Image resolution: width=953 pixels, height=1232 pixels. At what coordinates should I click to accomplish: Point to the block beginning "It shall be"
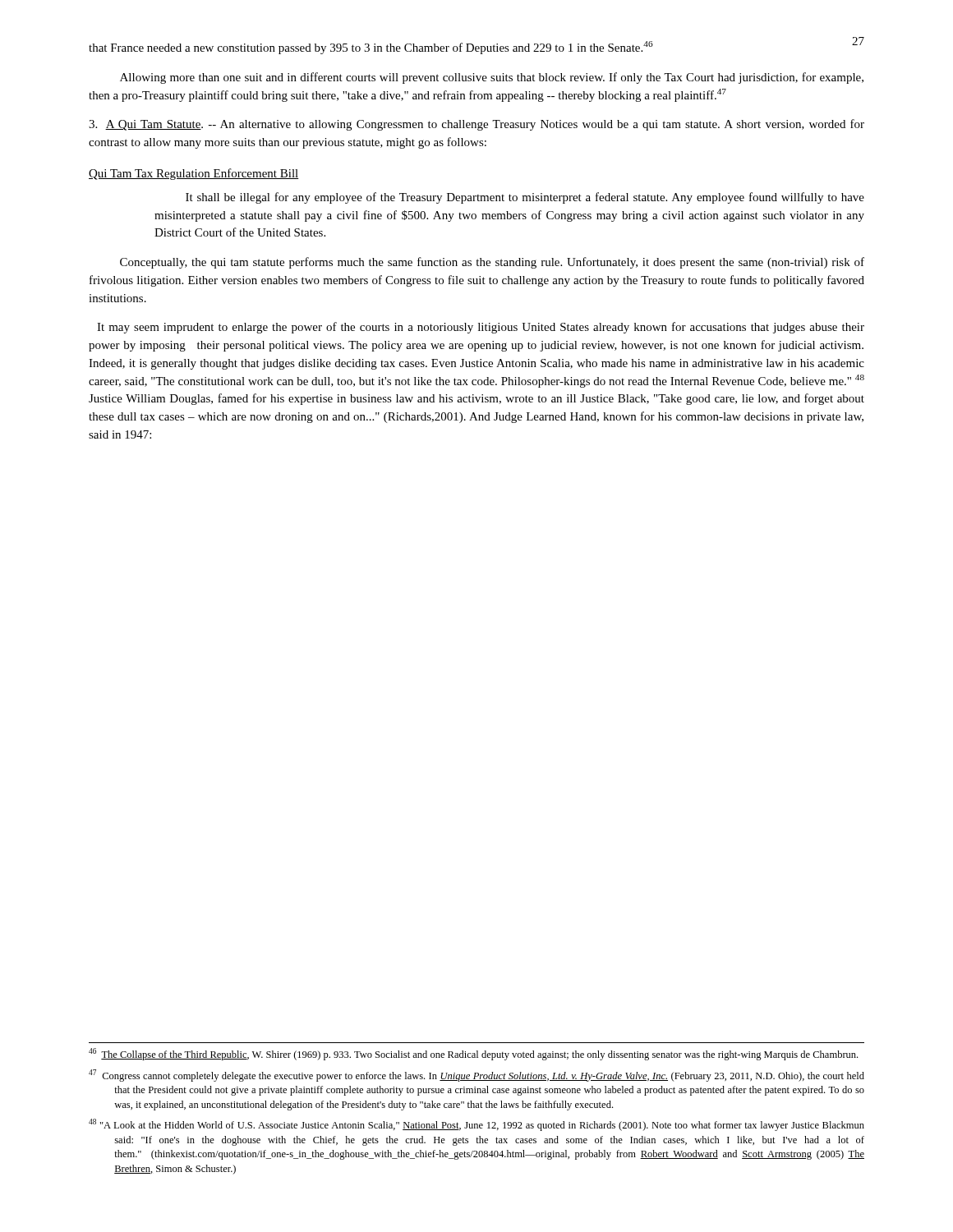(509, 216)
